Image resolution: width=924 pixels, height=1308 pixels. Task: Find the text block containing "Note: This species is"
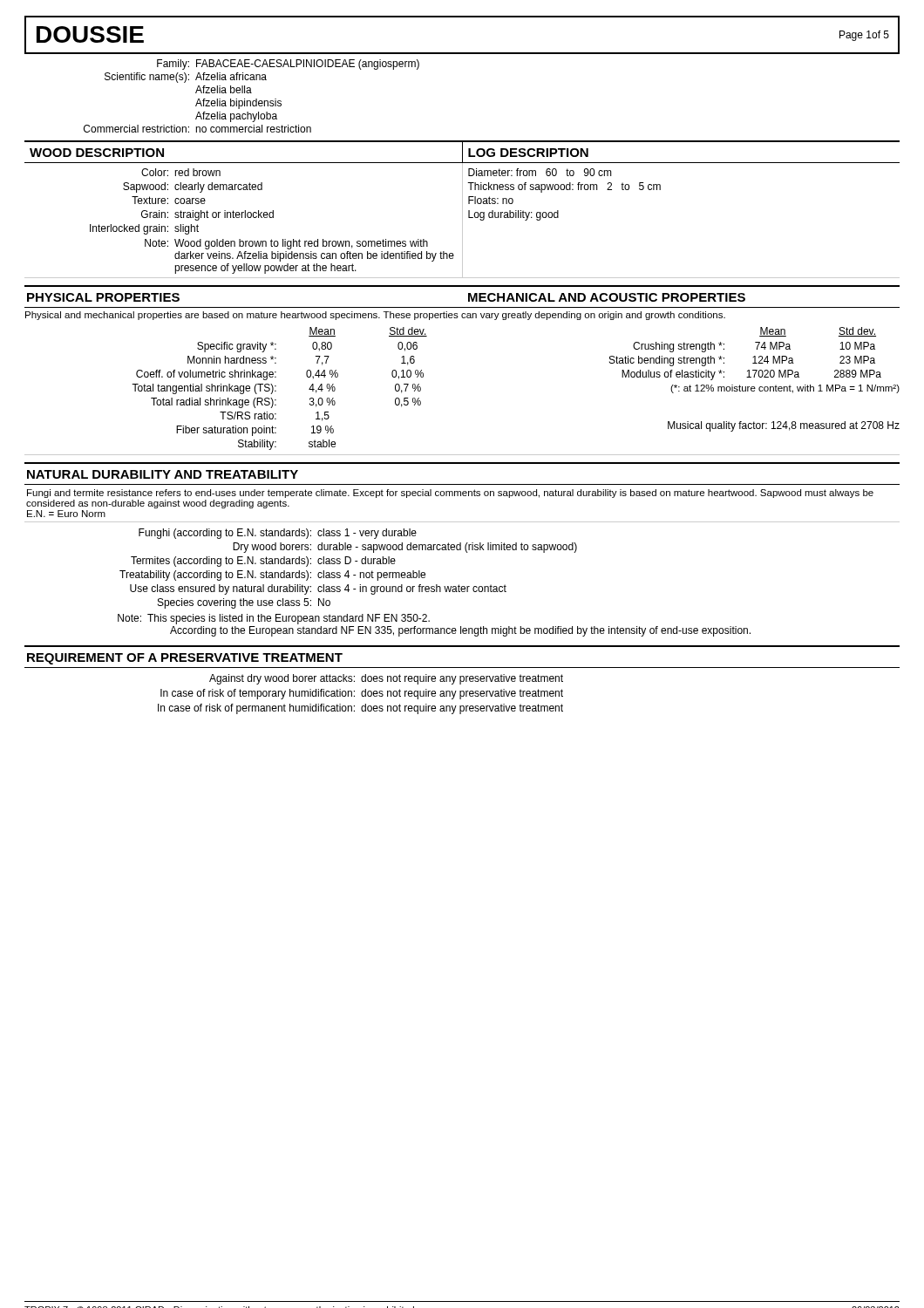[x=462, y=624]
